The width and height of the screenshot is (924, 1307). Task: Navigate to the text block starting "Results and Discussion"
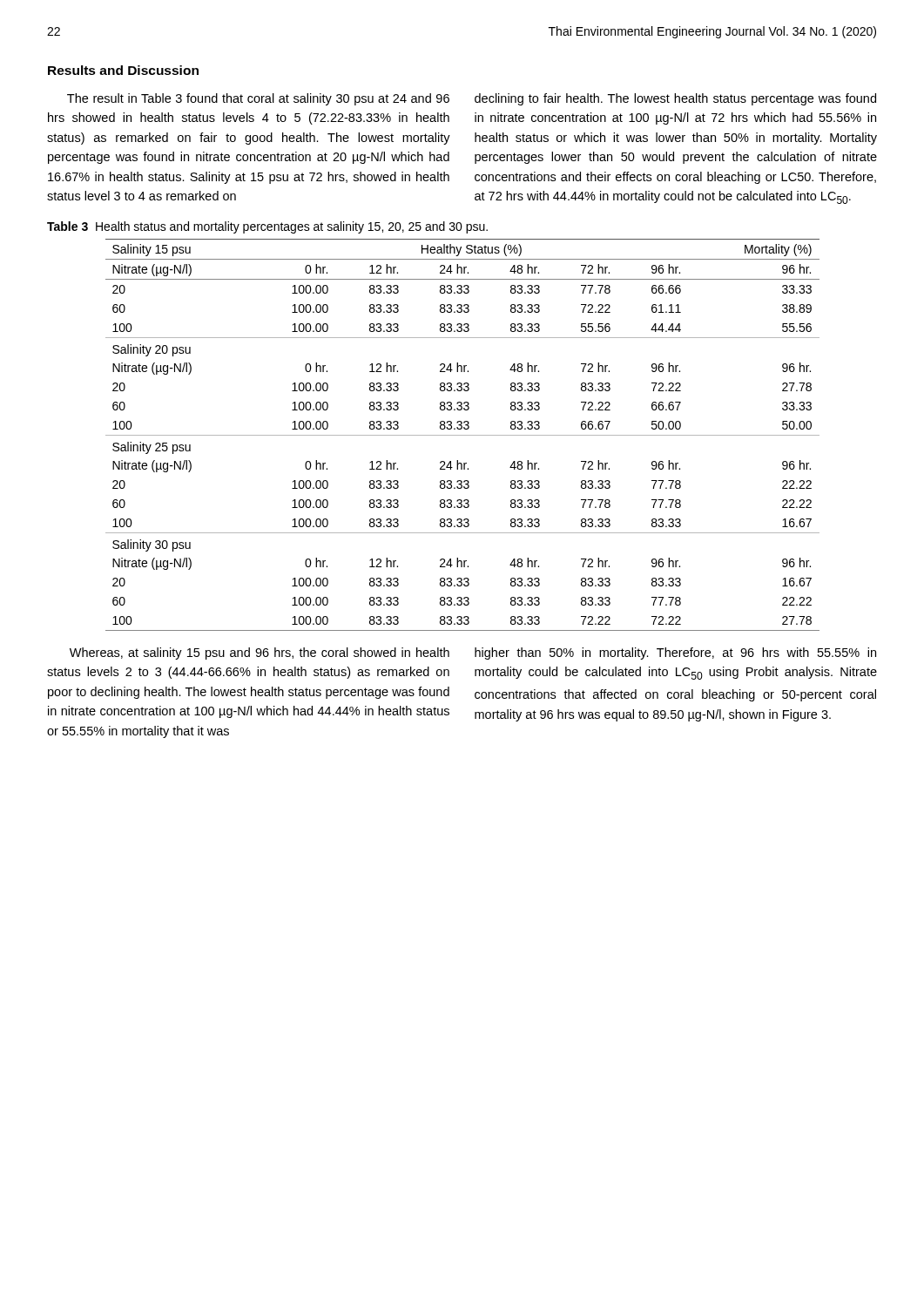coord(123,70)
